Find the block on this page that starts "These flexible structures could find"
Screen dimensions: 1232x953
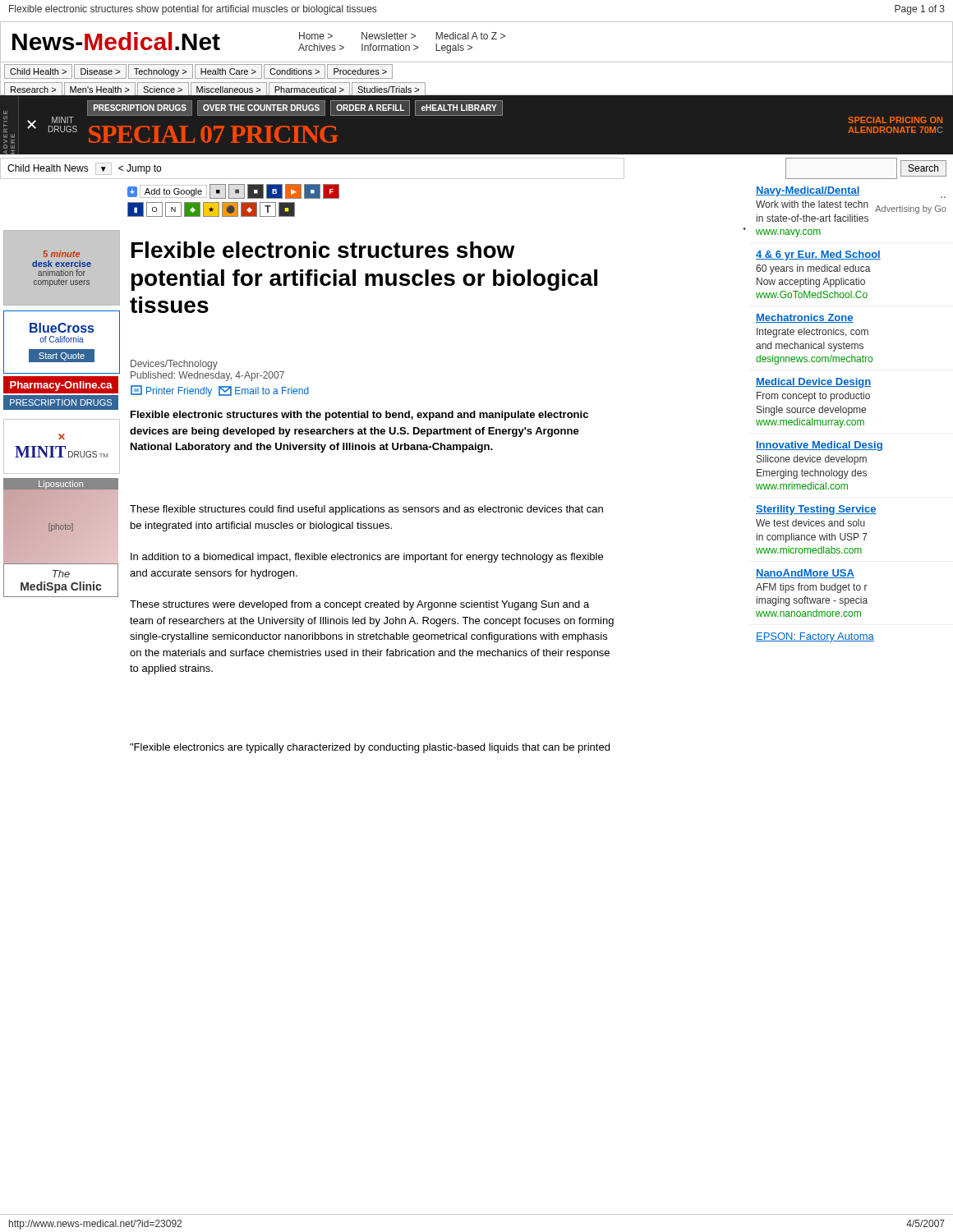[x=367, y=517]
